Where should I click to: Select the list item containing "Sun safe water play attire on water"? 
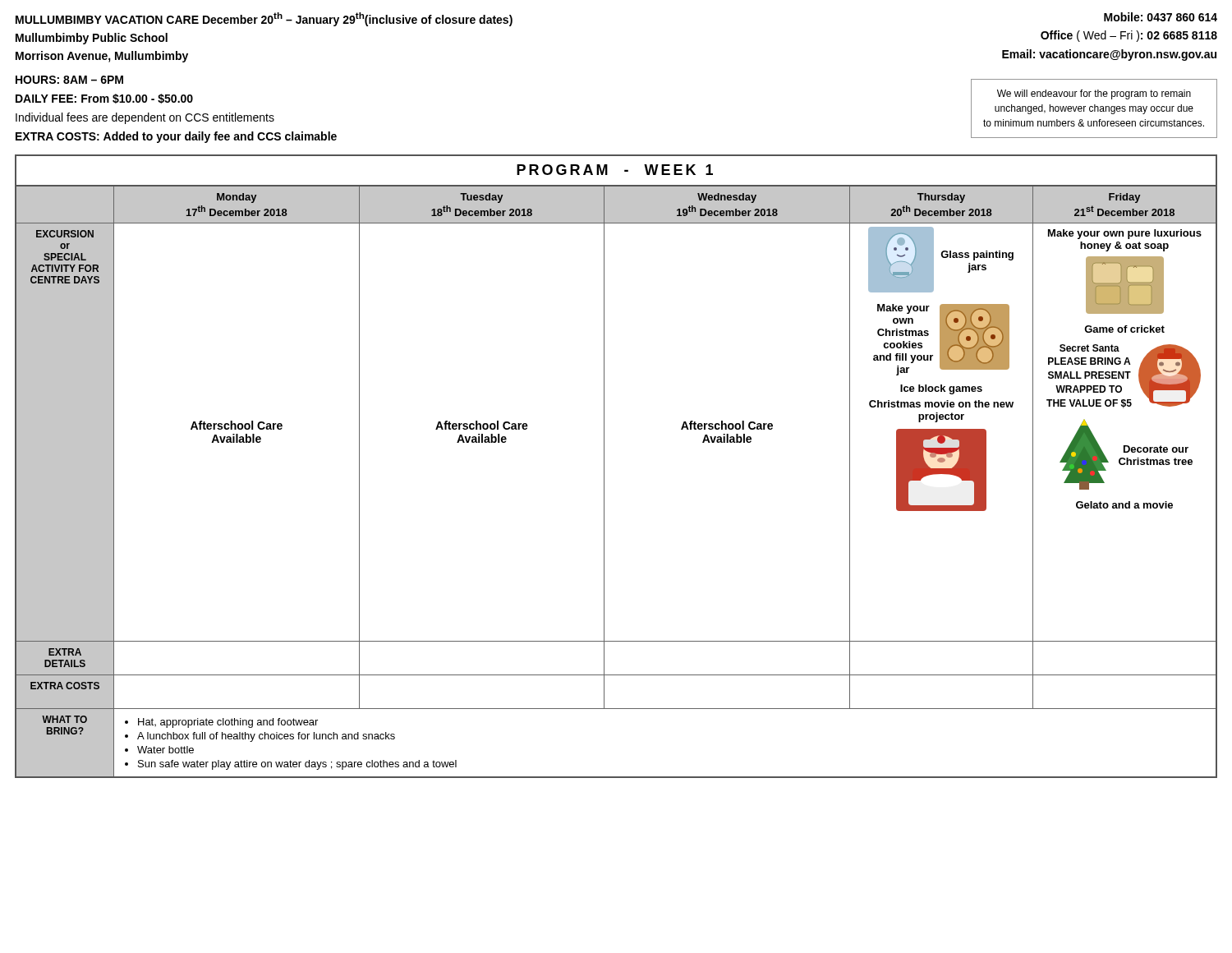(297, 763)
